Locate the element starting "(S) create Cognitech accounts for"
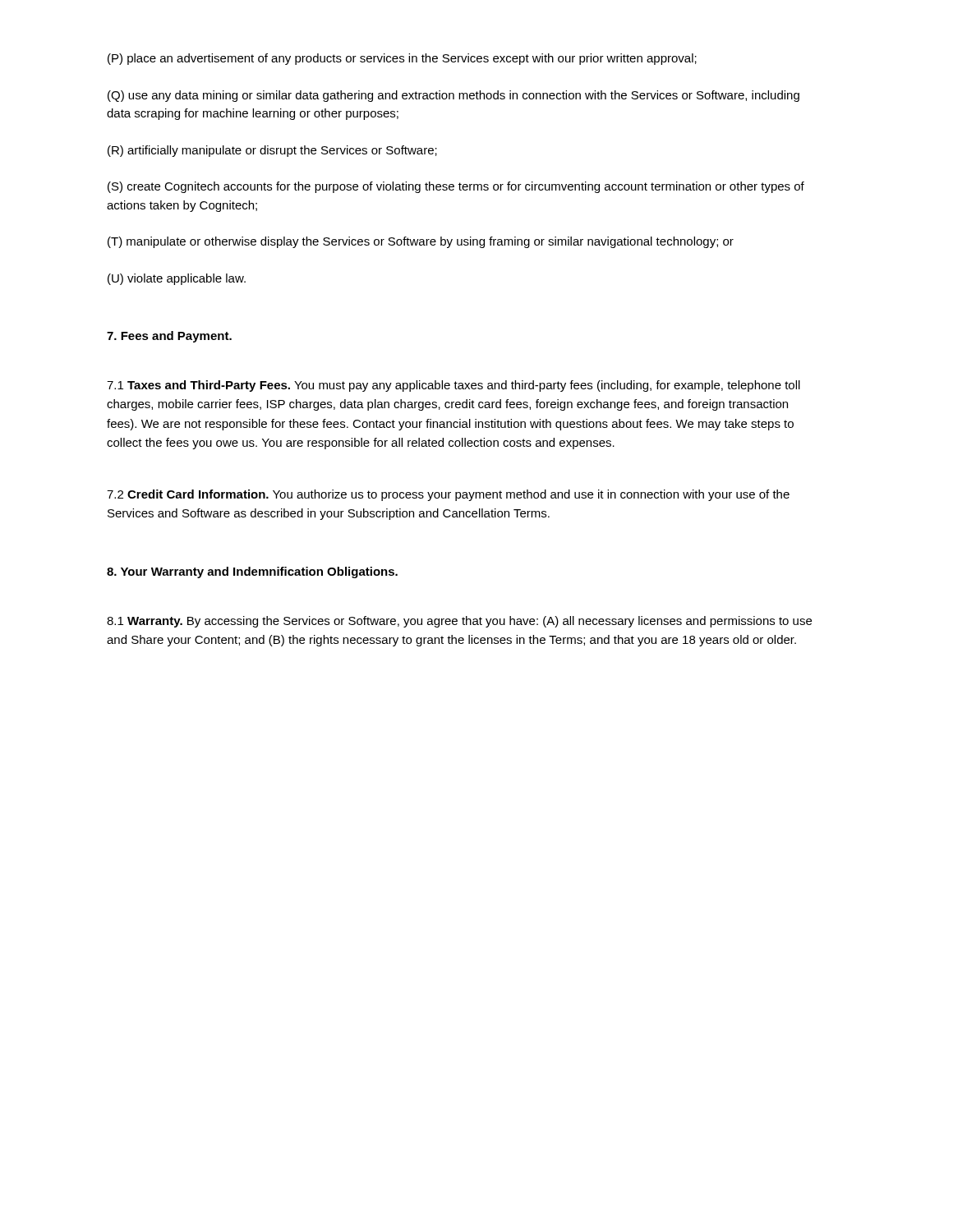This screenshot has height=1232, width=953. [455, 195]
